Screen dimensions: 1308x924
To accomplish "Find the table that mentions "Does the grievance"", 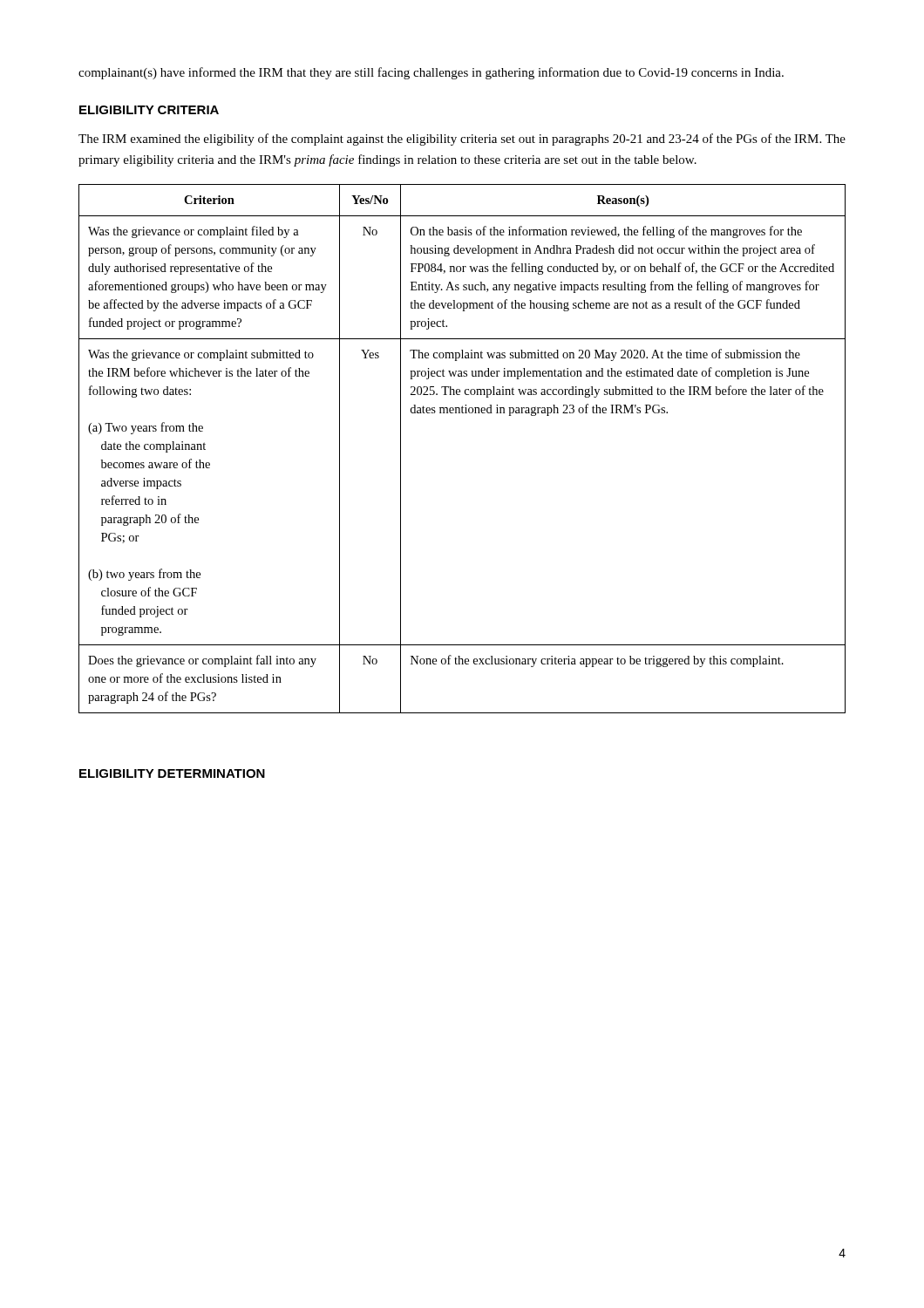I will click(462, 449).
